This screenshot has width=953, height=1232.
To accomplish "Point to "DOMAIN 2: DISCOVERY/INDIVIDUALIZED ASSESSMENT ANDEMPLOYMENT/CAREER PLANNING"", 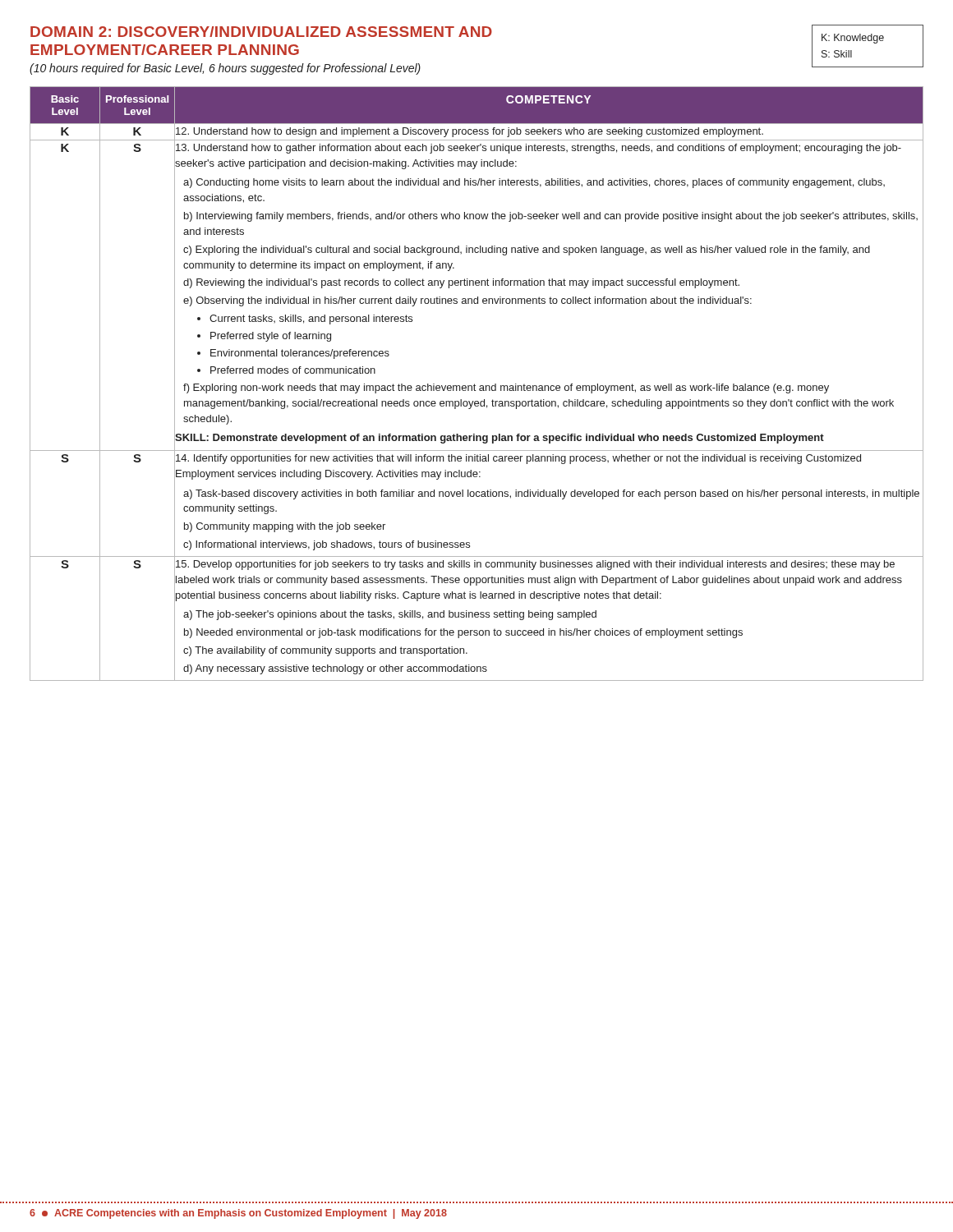I will 261,41.
